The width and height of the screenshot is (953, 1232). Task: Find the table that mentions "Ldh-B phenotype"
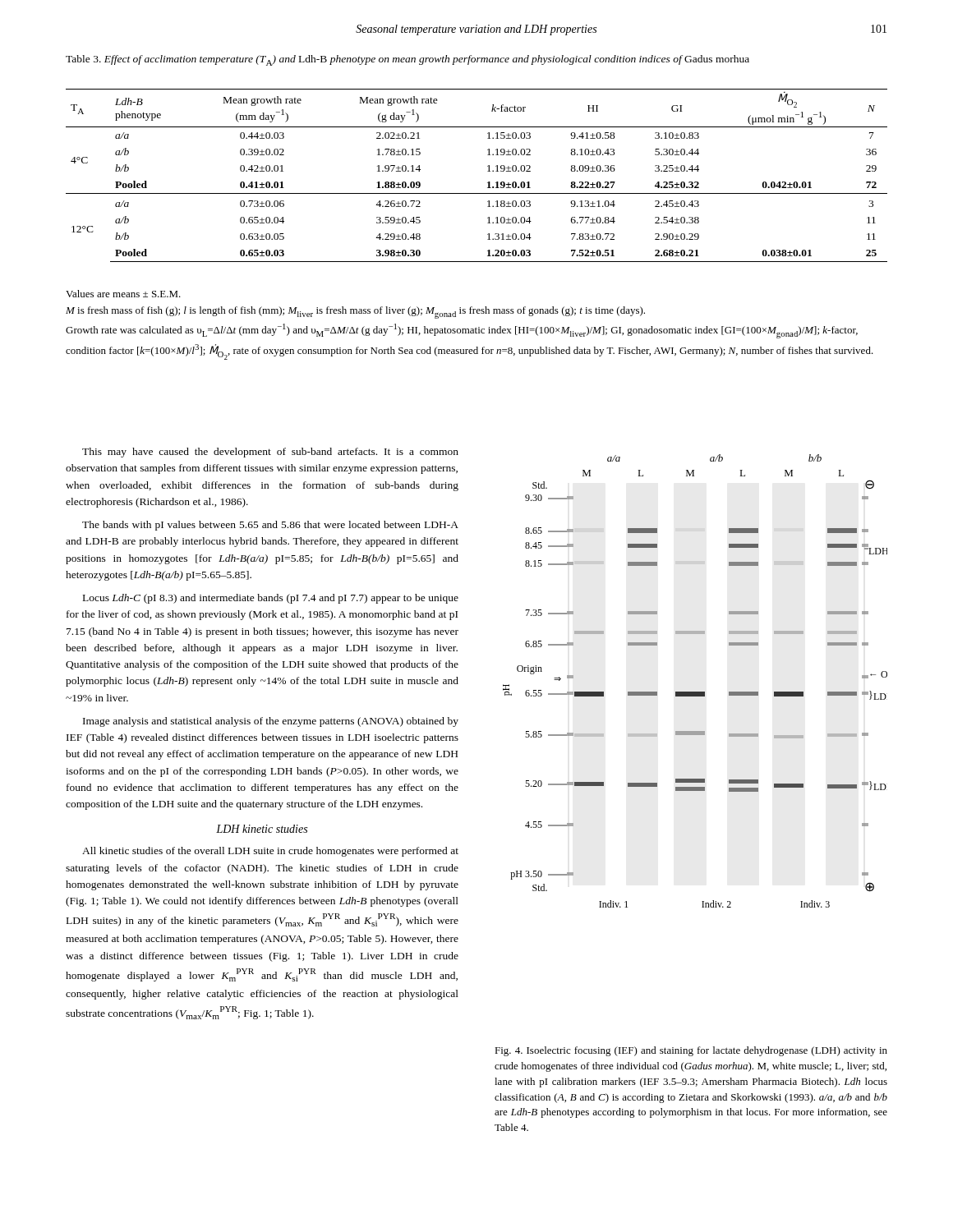[x=476, y=176]
